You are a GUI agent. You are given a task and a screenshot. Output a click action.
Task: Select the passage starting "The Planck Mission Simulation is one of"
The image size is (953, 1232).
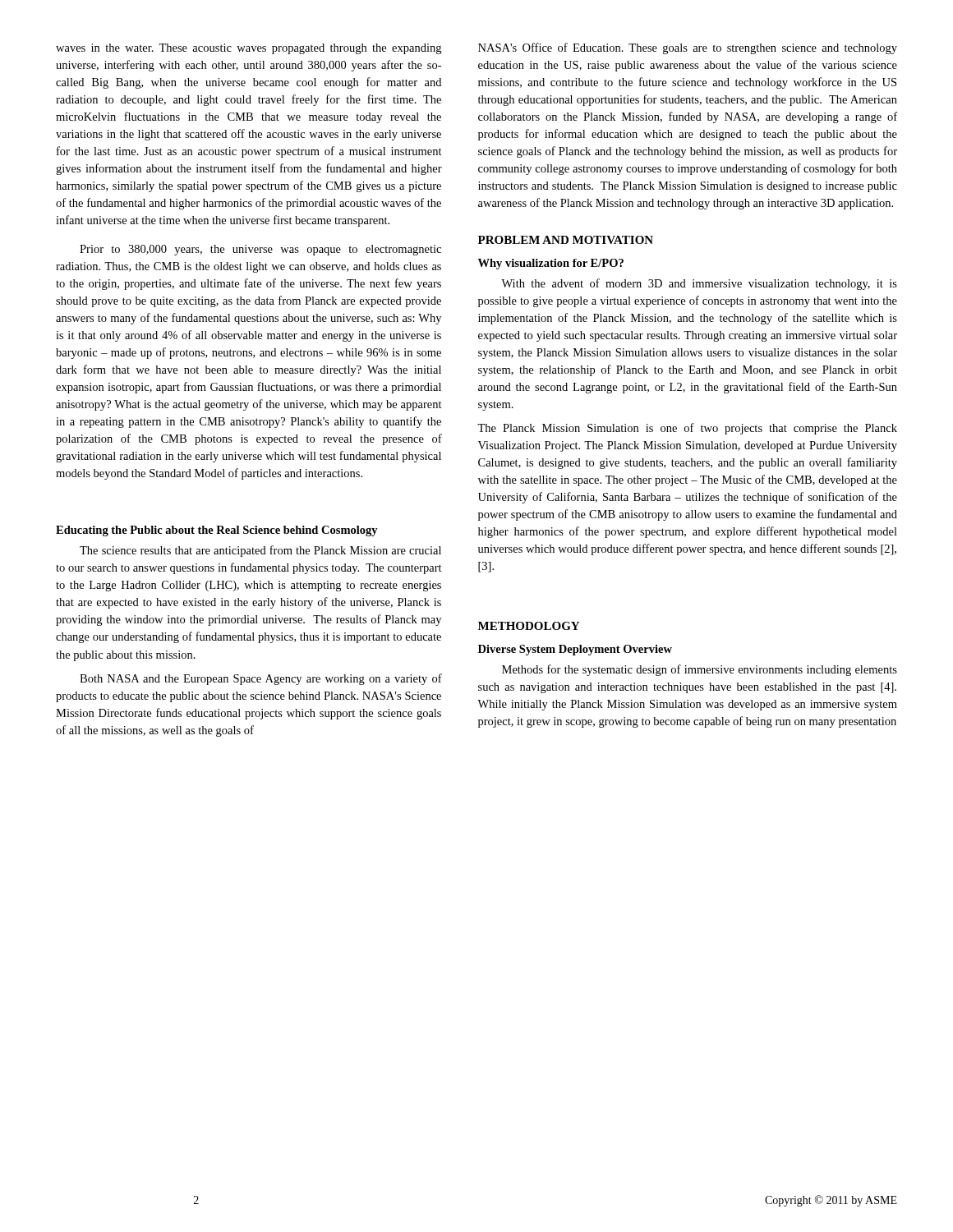pyautogui.click(x=687, y=497)
